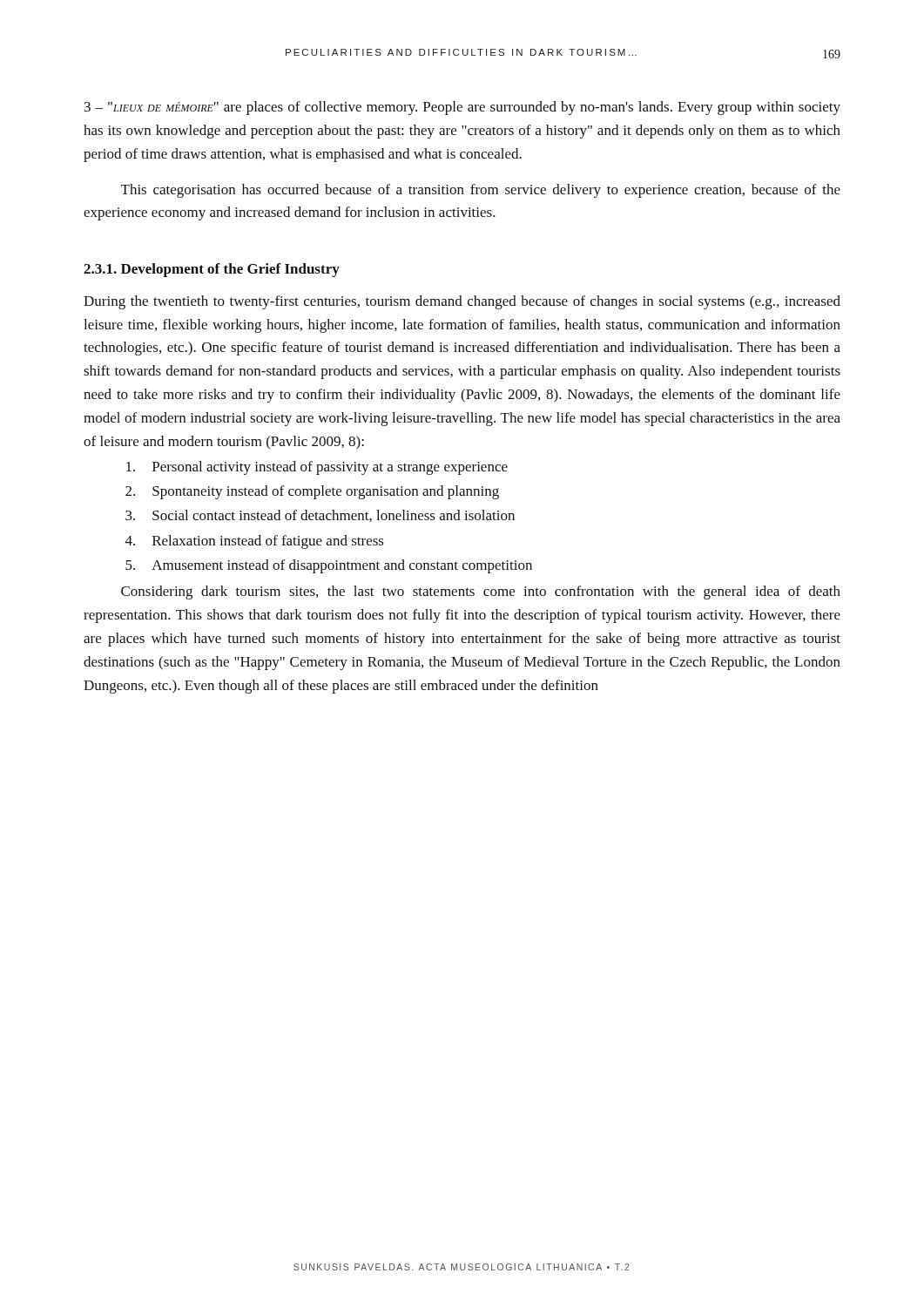The height and width of the screenshot is (1307, 924).
Task: Click on the section header with the text "2.3.1. Development of the"
Action: pos(212,269)
